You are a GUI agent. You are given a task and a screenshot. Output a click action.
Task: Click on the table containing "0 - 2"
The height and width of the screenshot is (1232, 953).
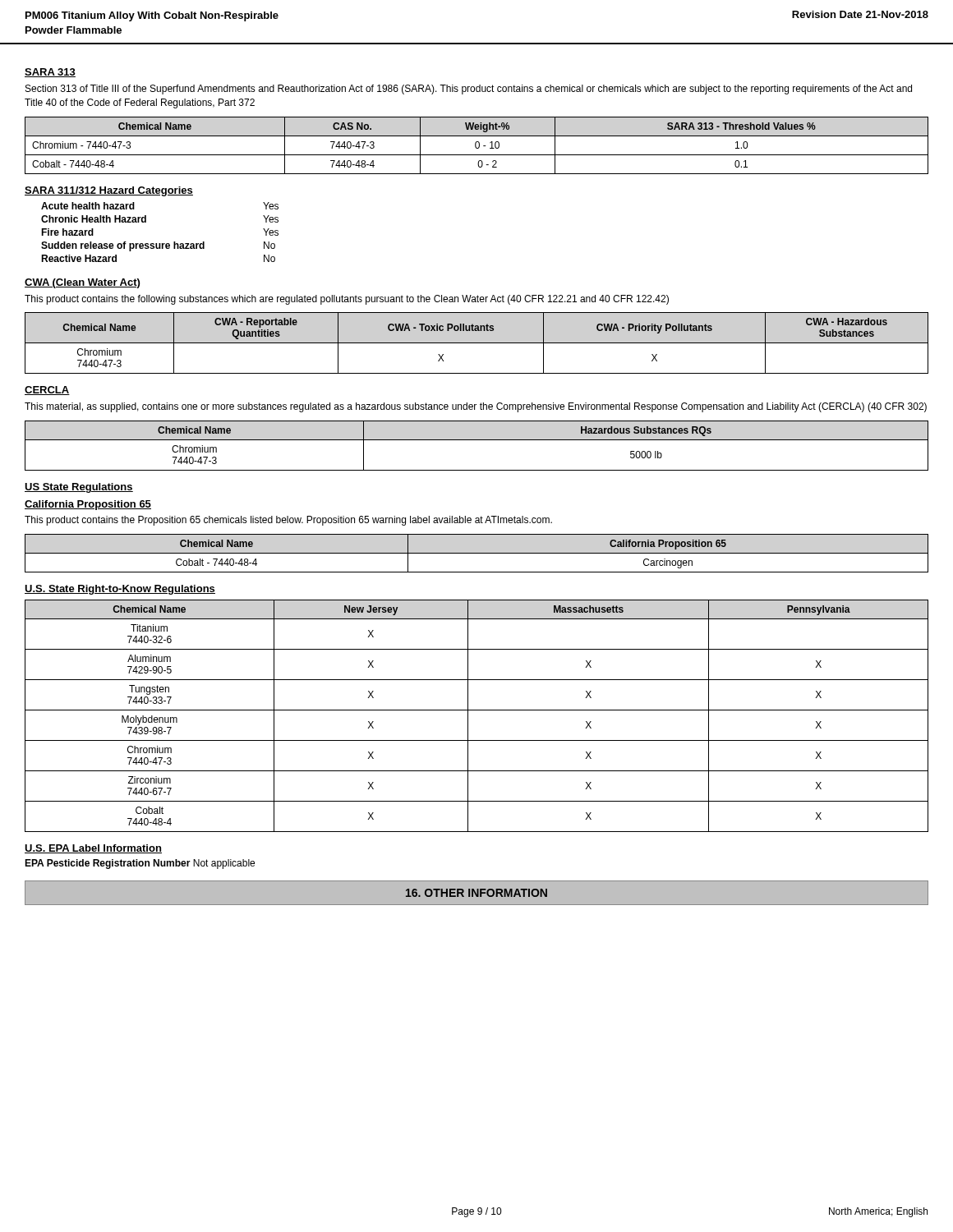click(x=476, y=145)
